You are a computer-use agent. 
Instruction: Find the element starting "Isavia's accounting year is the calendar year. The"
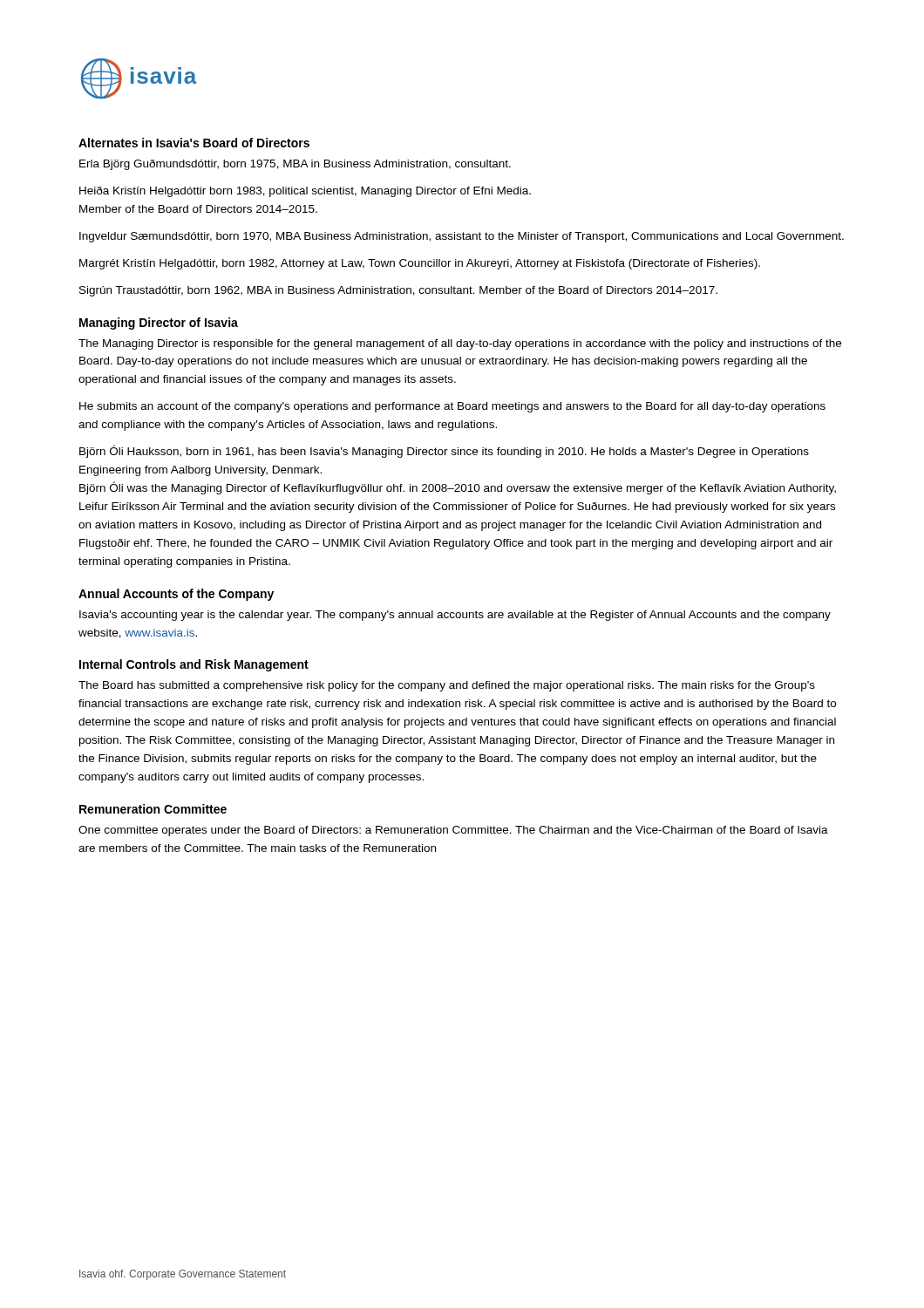[x=454, y=623]
